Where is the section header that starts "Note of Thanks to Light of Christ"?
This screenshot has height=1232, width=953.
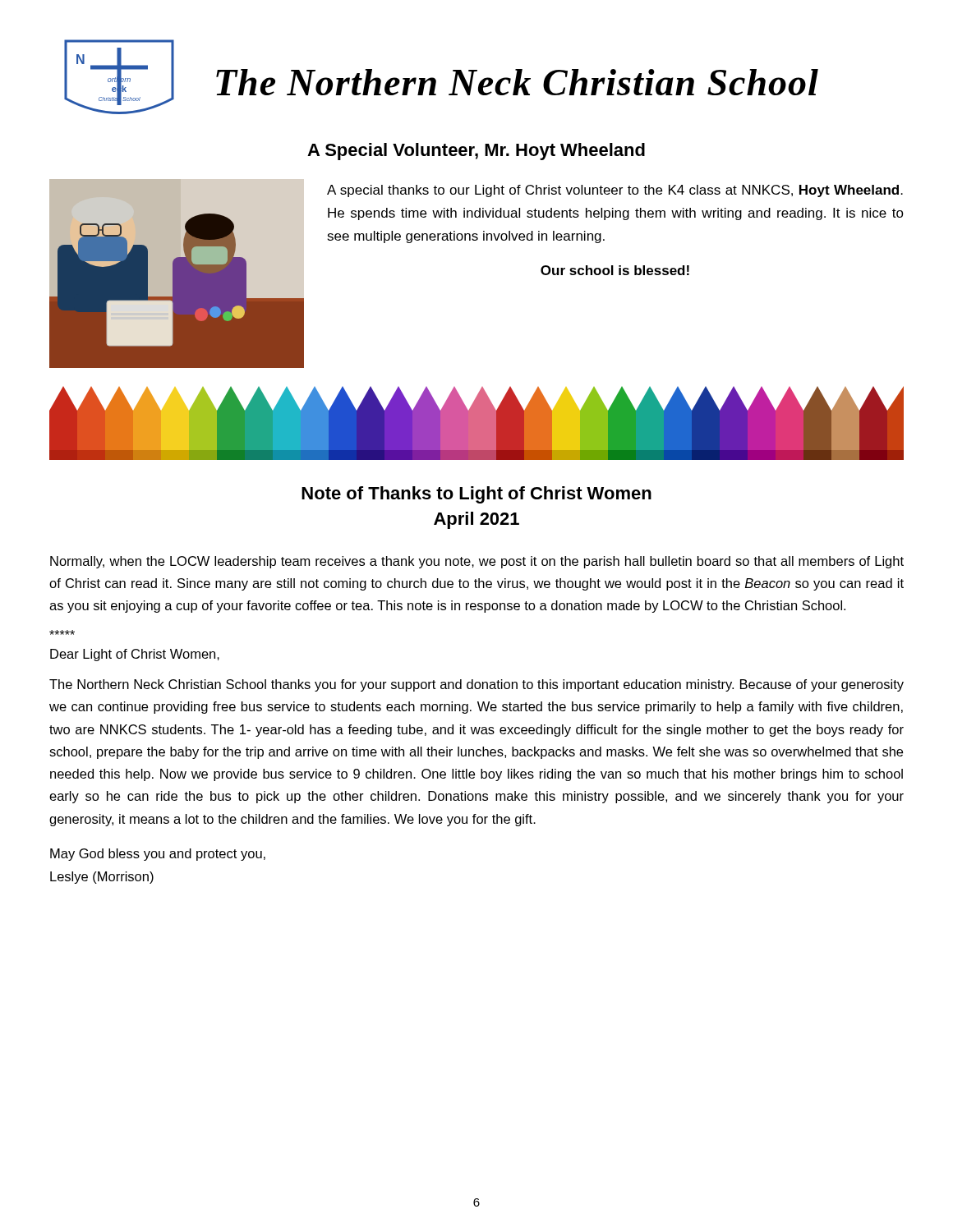[476, 506]
